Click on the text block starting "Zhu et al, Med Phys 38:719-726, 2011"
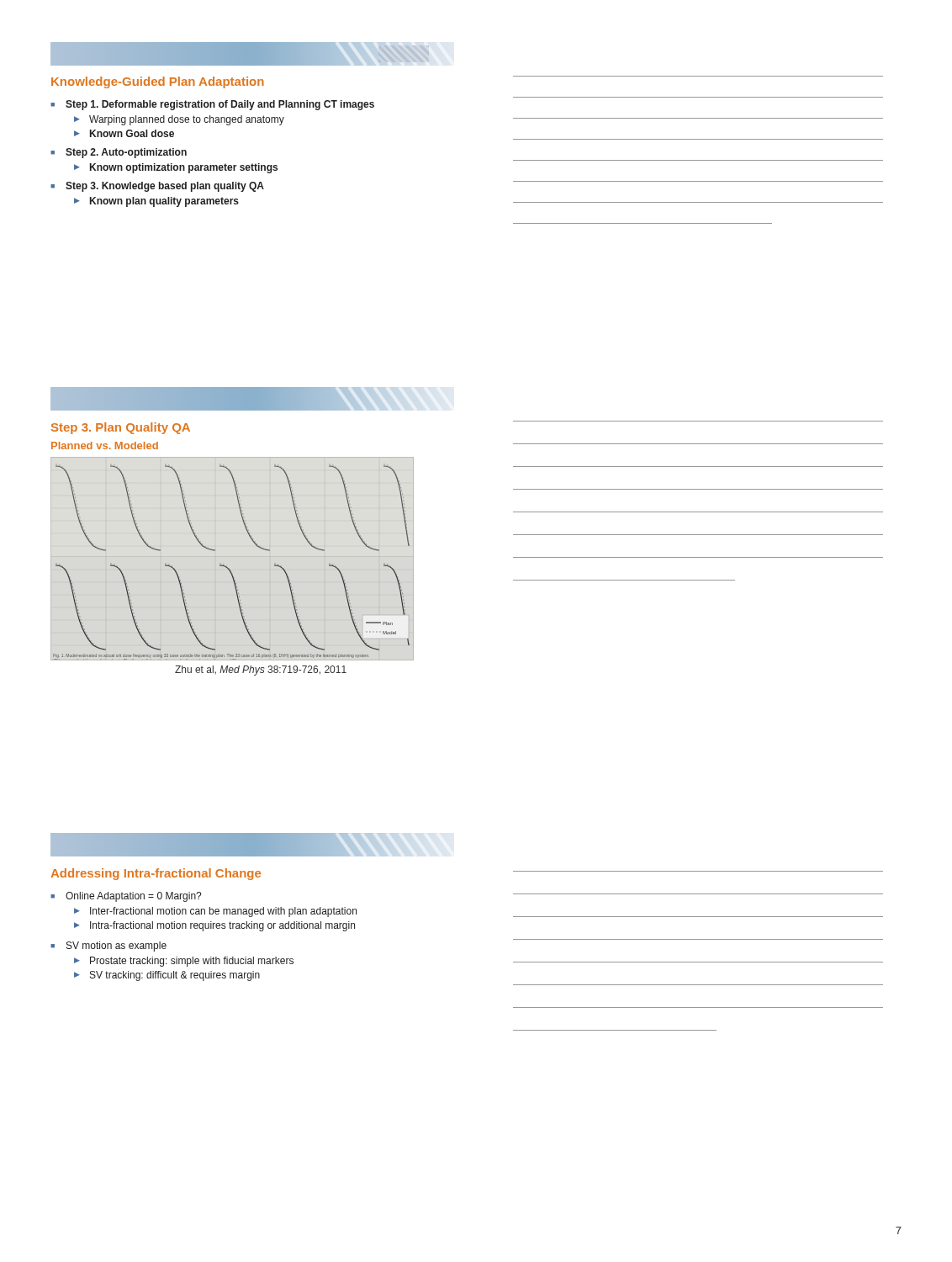 [261, 670]
